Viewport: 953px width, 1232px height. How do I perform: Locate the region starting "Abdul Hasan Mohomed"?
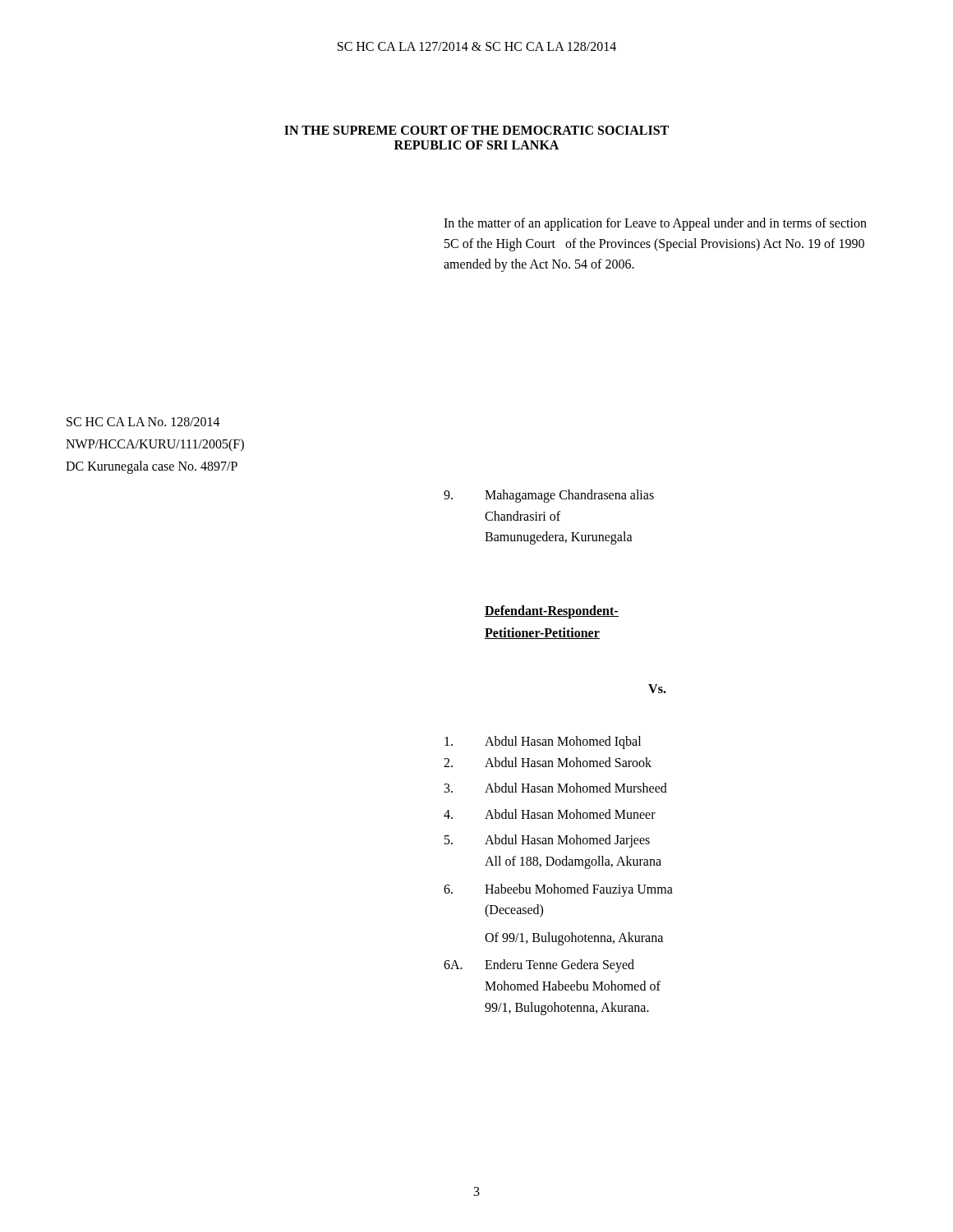(657, 874)
